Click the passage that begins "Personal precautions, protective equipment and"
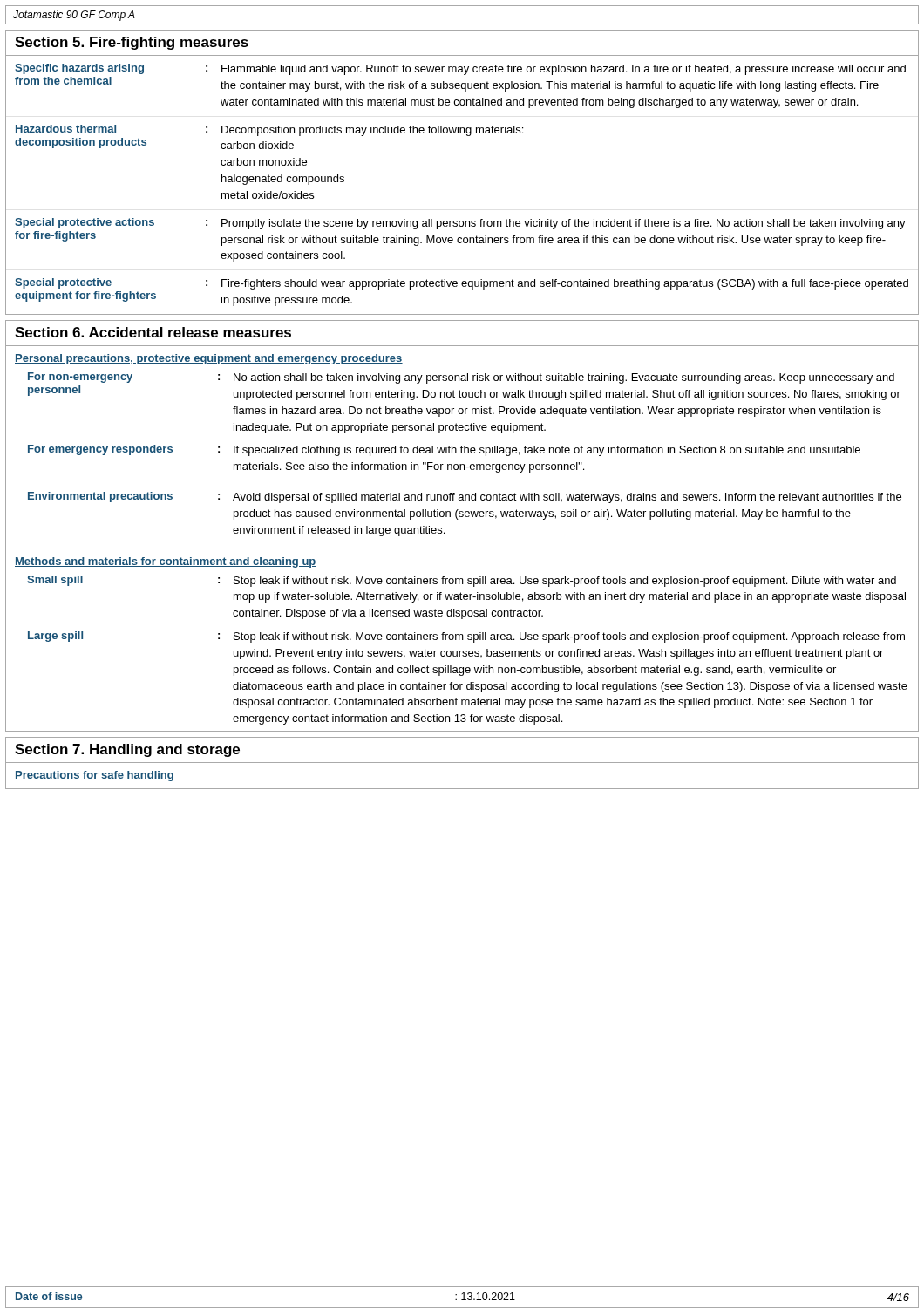 pos(208,358)
